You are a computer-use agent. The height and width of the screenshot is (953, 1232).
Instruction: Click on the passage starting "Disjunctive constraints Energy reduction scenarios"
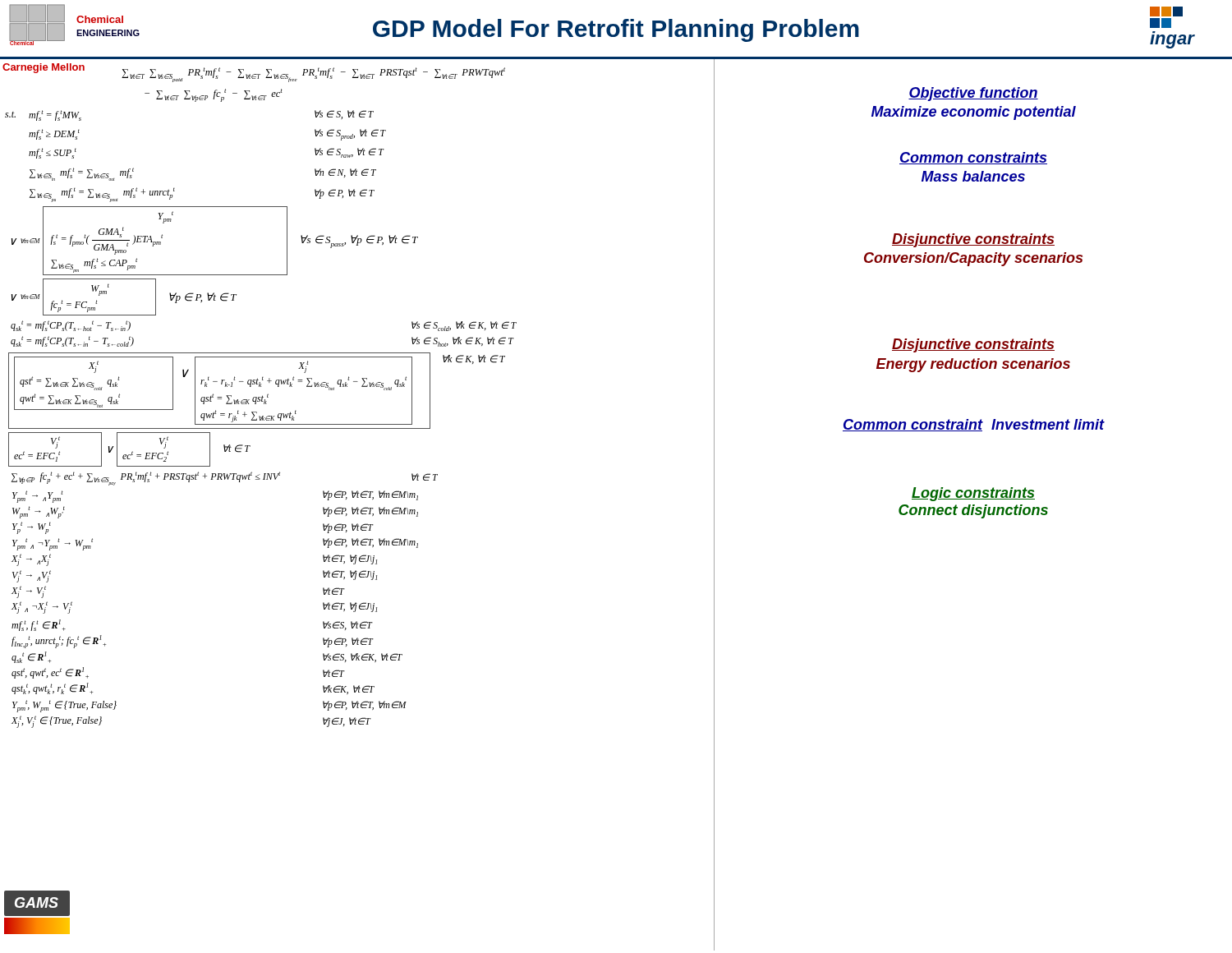tap(973, 355)
